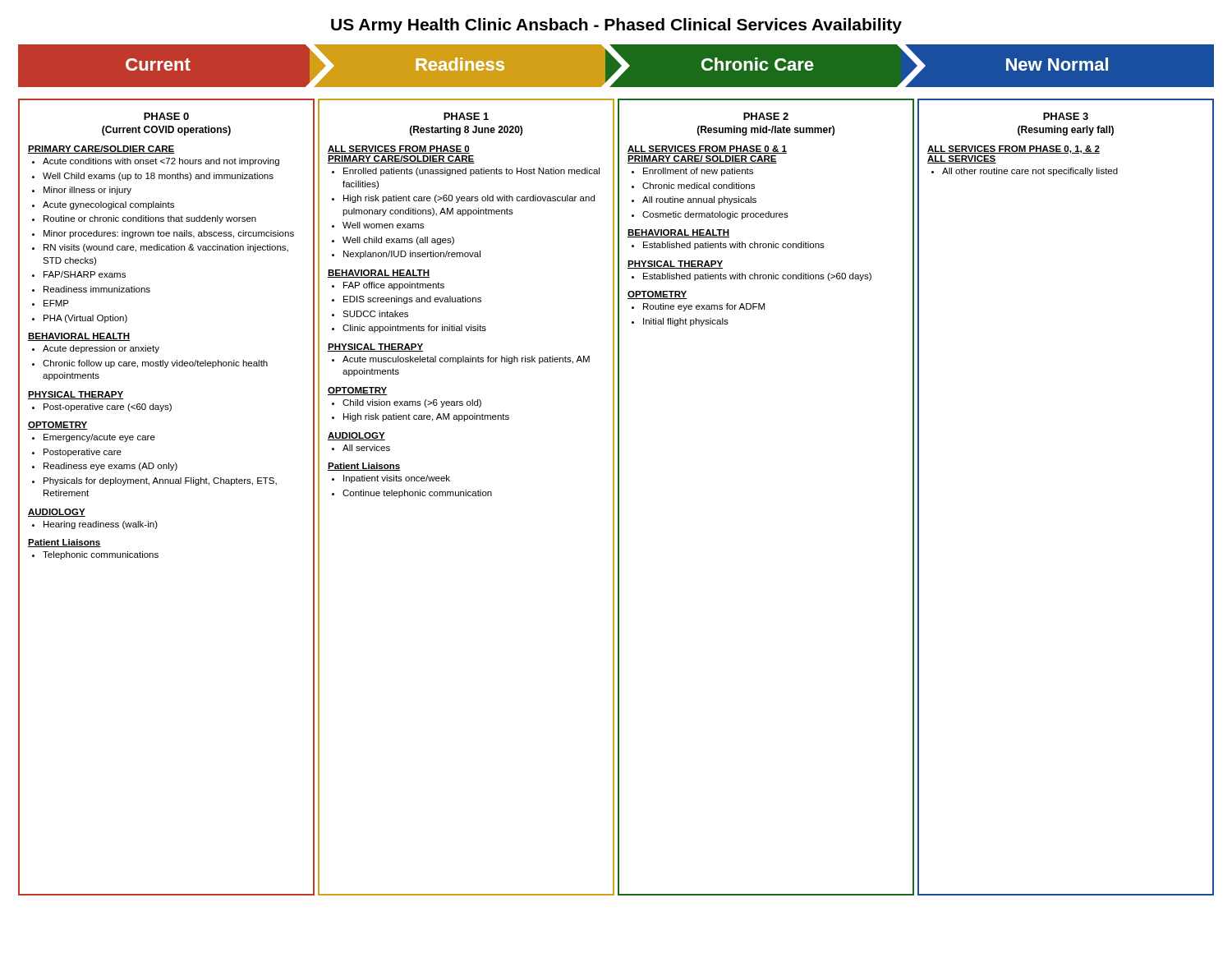Viewport: 1232px width, 953px height.
Task: Where does it say "Continue telephonic communication"?
Action: point(417,493)
